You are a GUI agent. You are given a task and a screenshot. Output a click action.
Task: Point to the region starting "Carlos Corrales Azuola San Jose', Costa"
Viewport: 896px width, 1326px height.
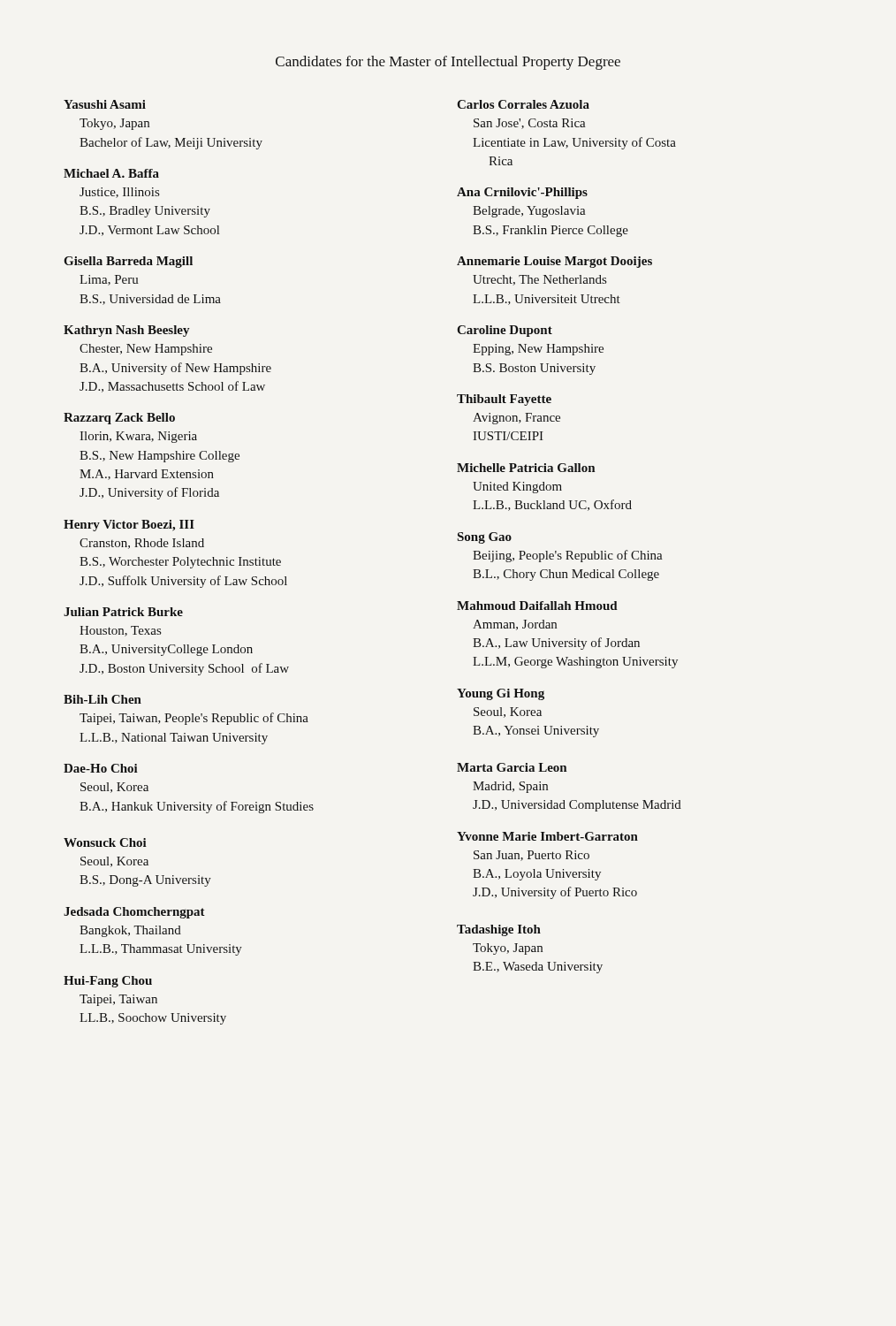653,133
